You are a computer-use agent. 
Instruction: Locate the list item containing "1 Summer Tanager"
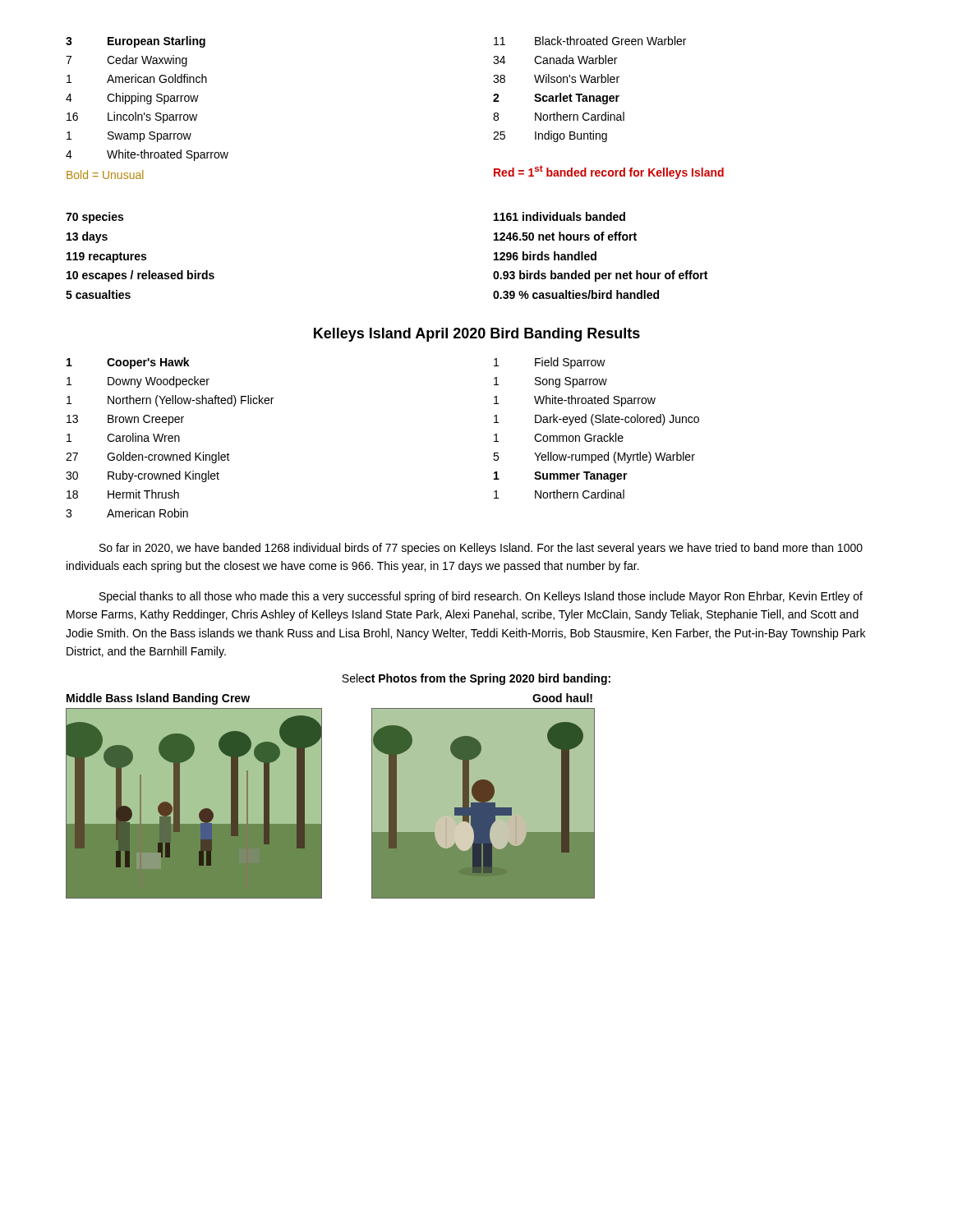pos(560,476)
